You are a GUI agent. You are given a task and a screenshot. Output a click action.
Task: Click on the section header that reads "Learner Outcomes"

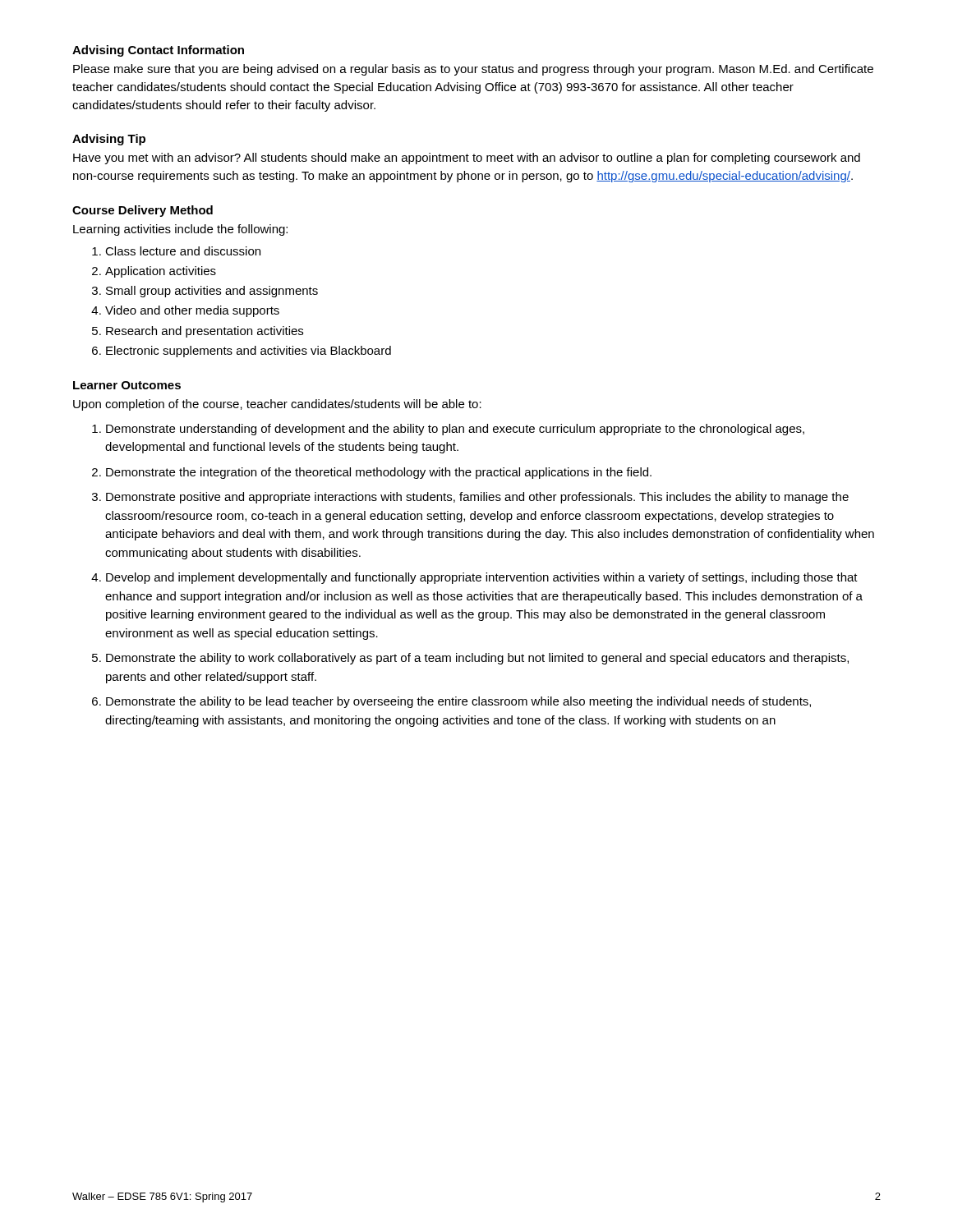(x=127, y=385)
